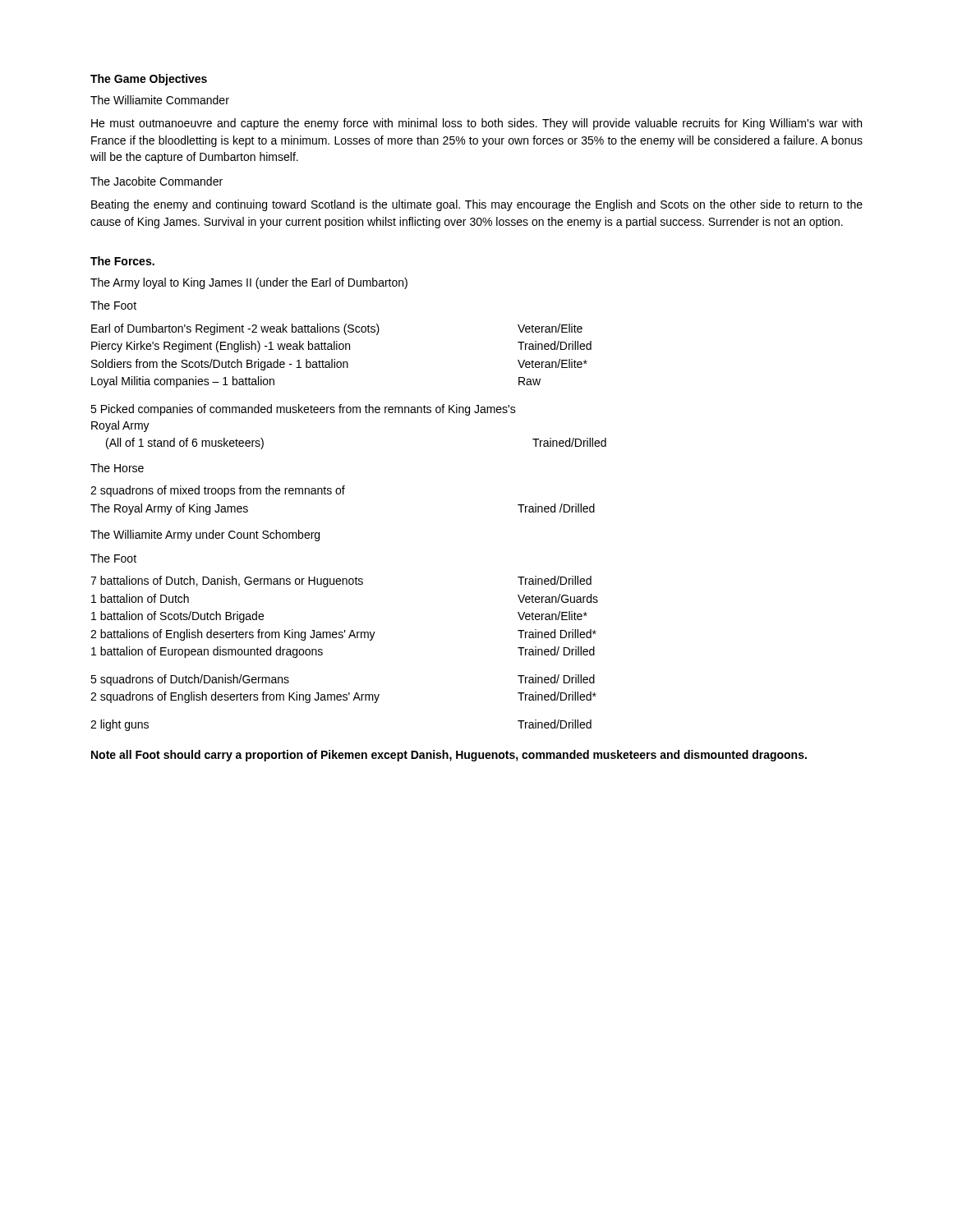
Task: Locate the list item with the text "5 squadrons of"
Action: coord(185,680)
